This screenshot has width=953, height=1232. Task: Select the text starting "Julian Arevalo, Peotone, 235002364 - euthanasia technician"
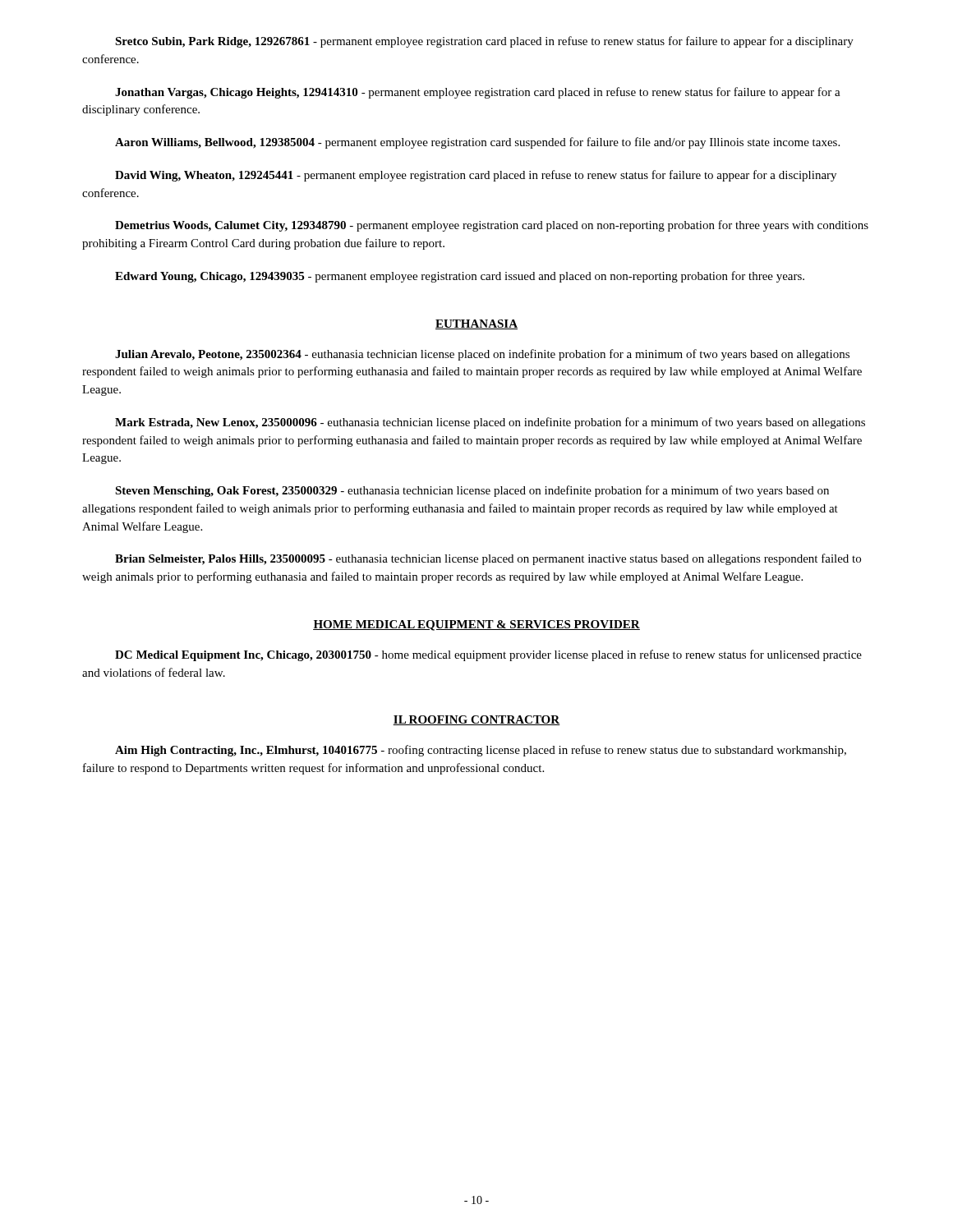(476, 372)
